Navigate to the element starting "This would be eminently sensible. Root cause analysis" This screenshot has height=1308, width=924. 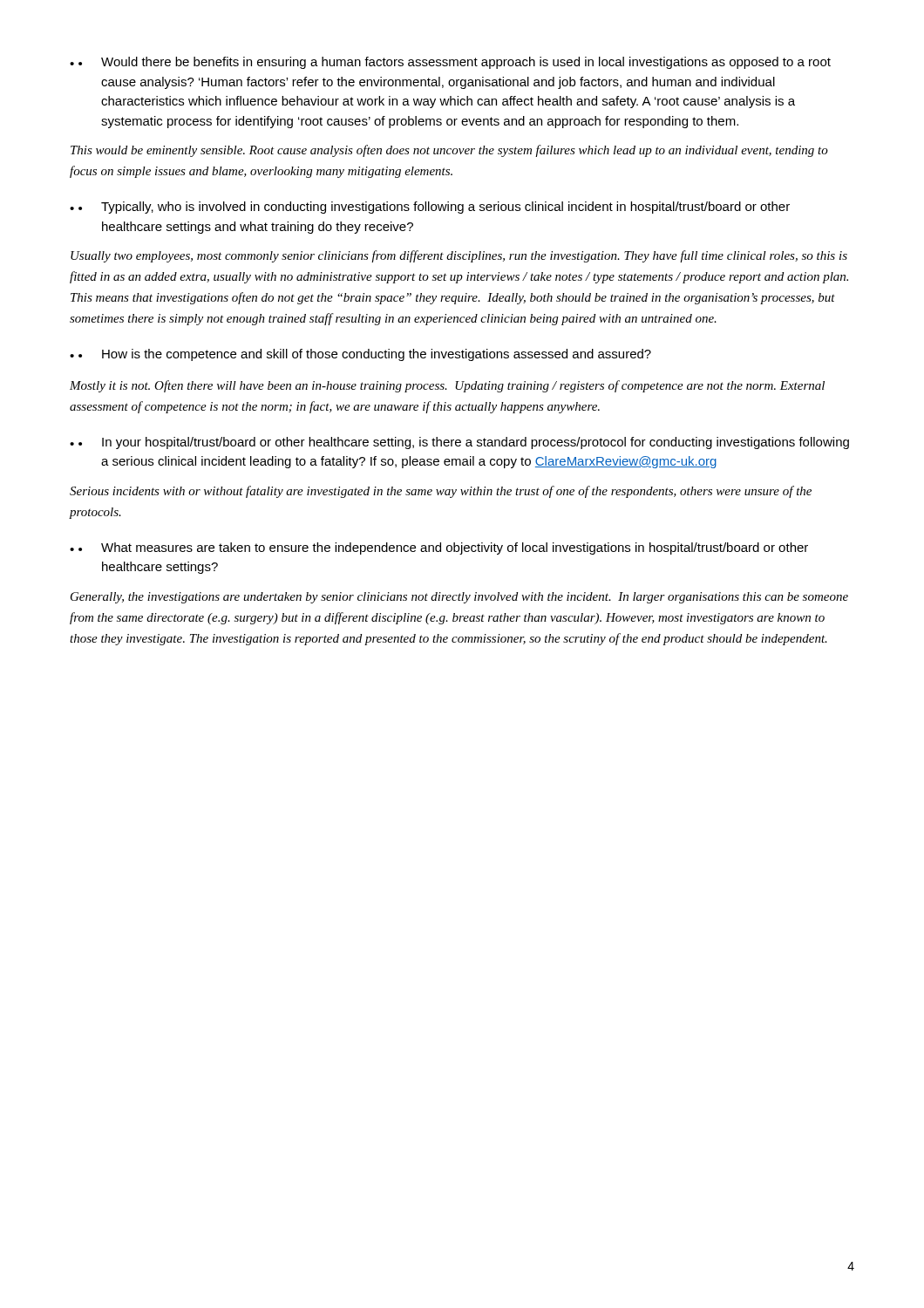(x=462, y=160)
